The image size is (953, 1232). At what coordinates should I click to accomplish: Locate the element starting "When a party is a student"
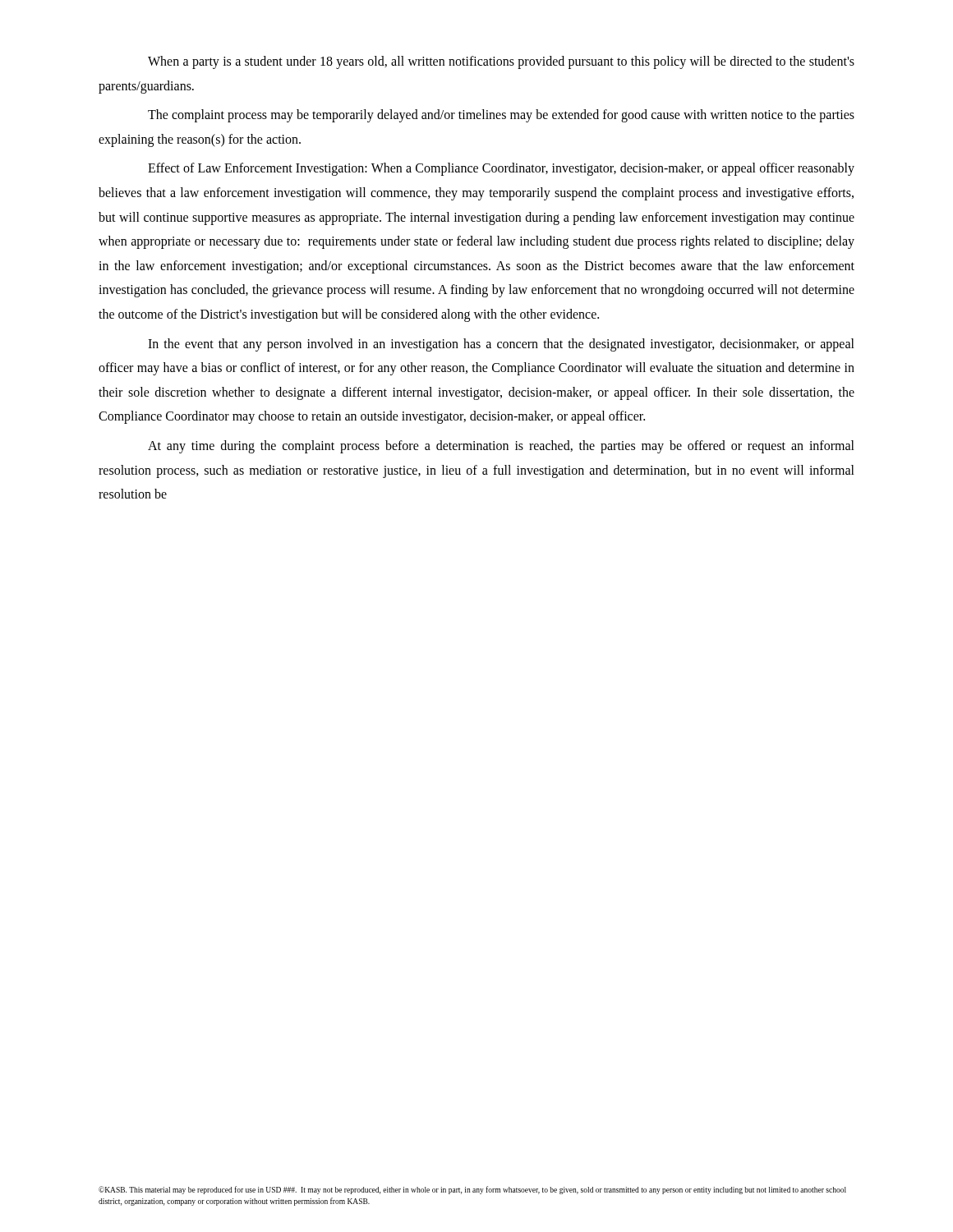coord(476,73)
